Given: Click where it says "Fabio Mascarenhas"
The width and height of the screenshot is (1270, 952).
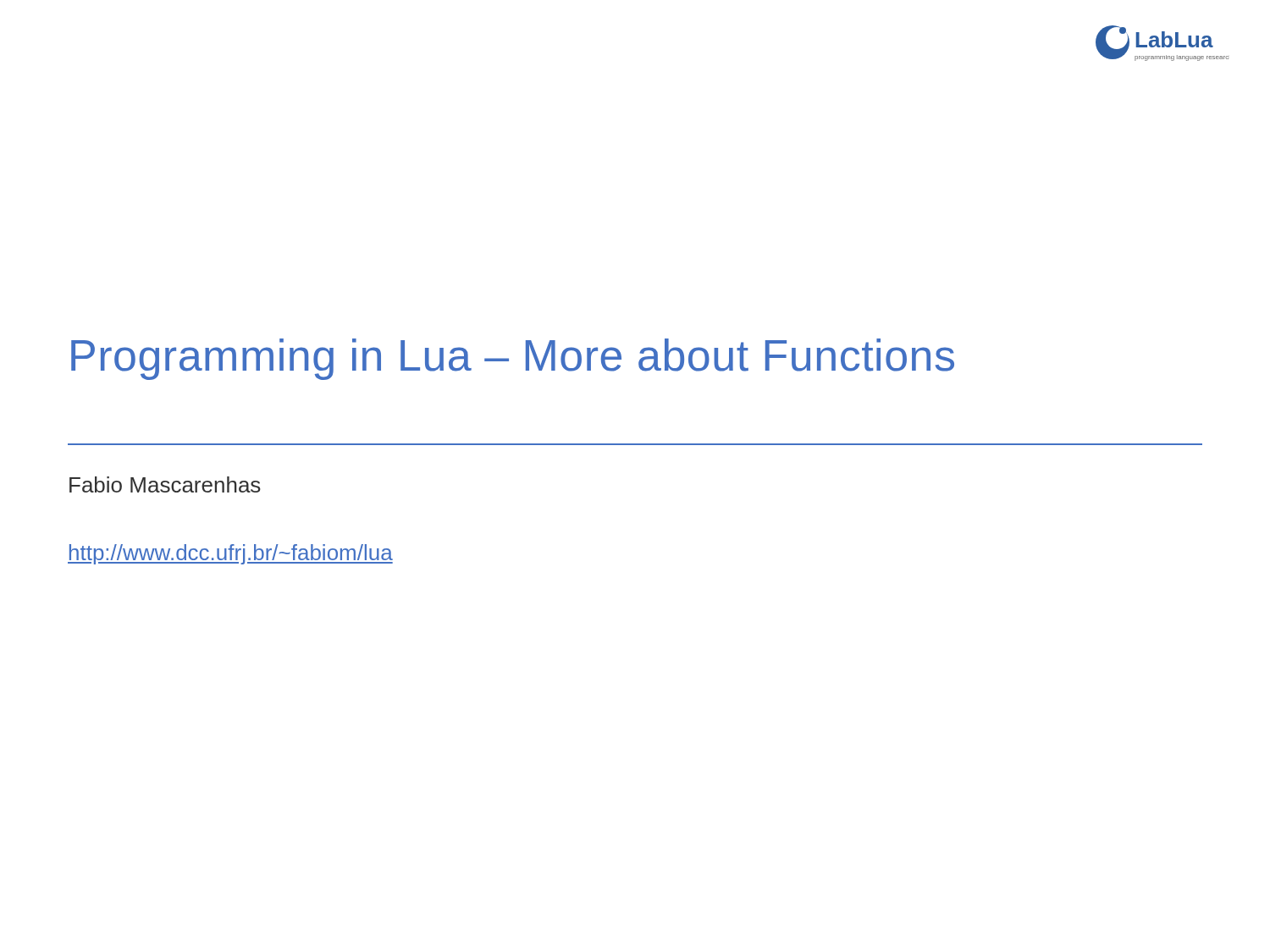Looking at the screenshot, I should 164,485.
